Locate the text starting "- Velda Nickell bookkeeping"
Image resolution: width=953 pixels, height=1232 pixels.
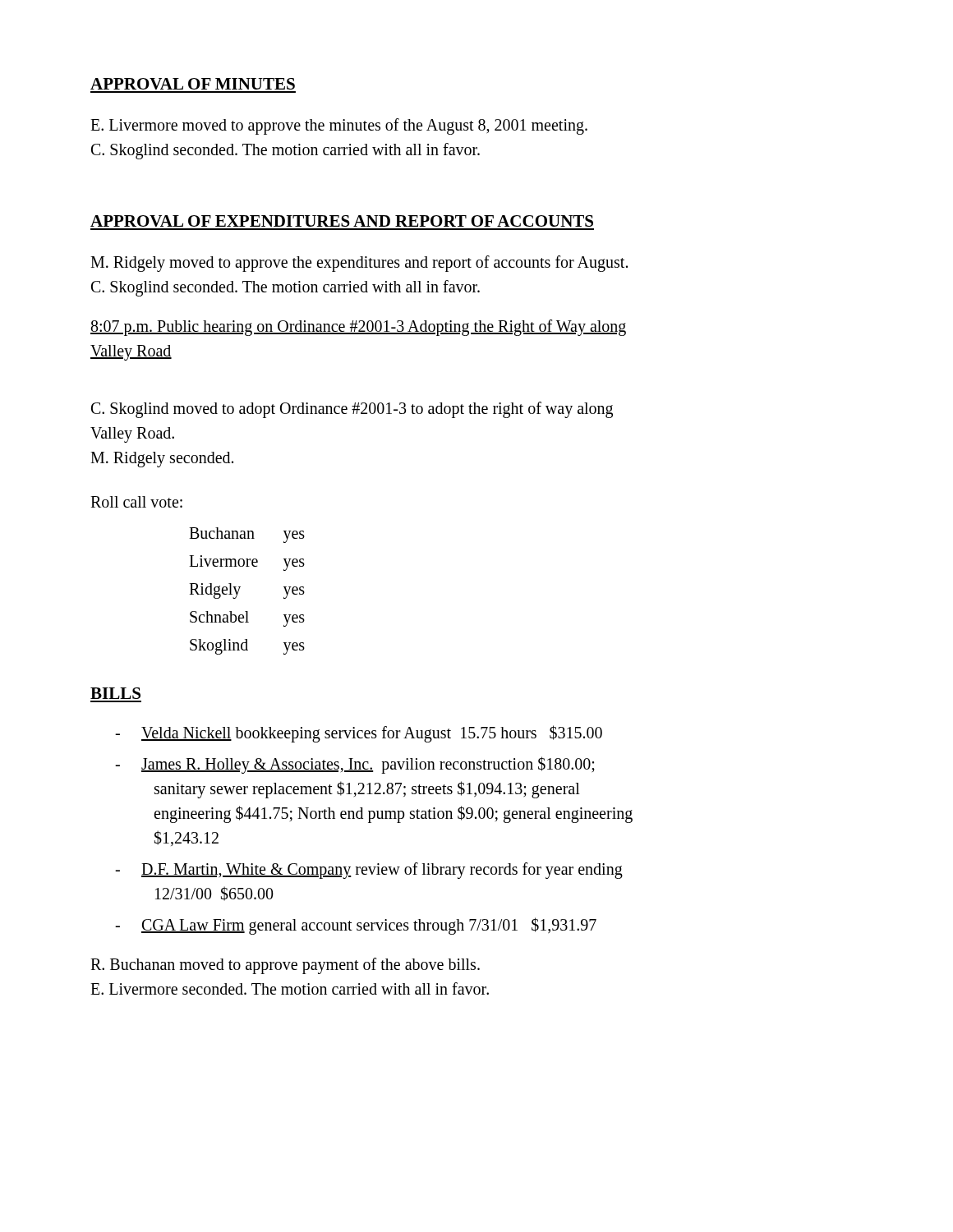pos(489,733)
